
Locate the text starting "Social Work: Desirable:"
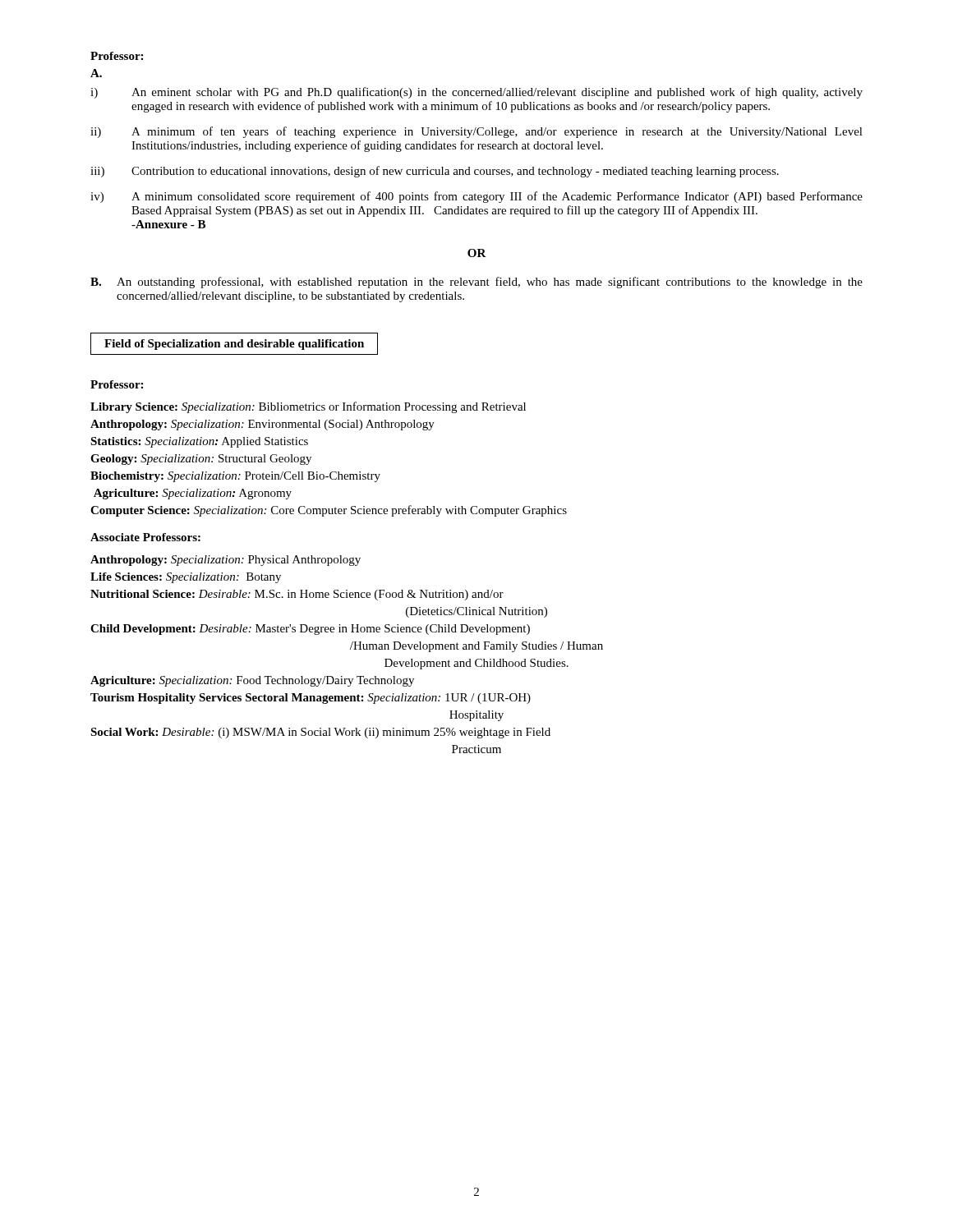320,732
